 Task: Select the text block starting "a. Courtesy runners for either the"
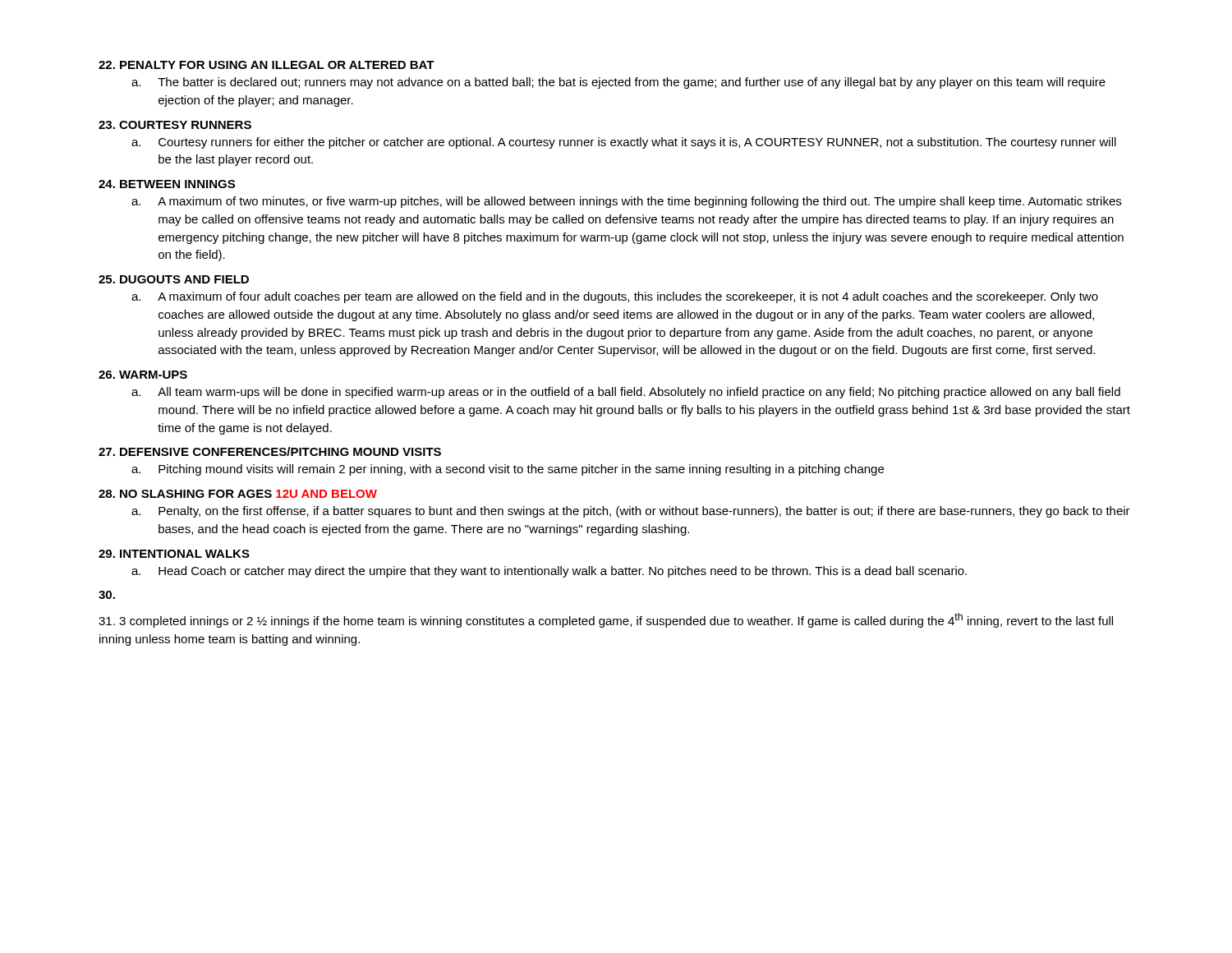coord(632,151)
